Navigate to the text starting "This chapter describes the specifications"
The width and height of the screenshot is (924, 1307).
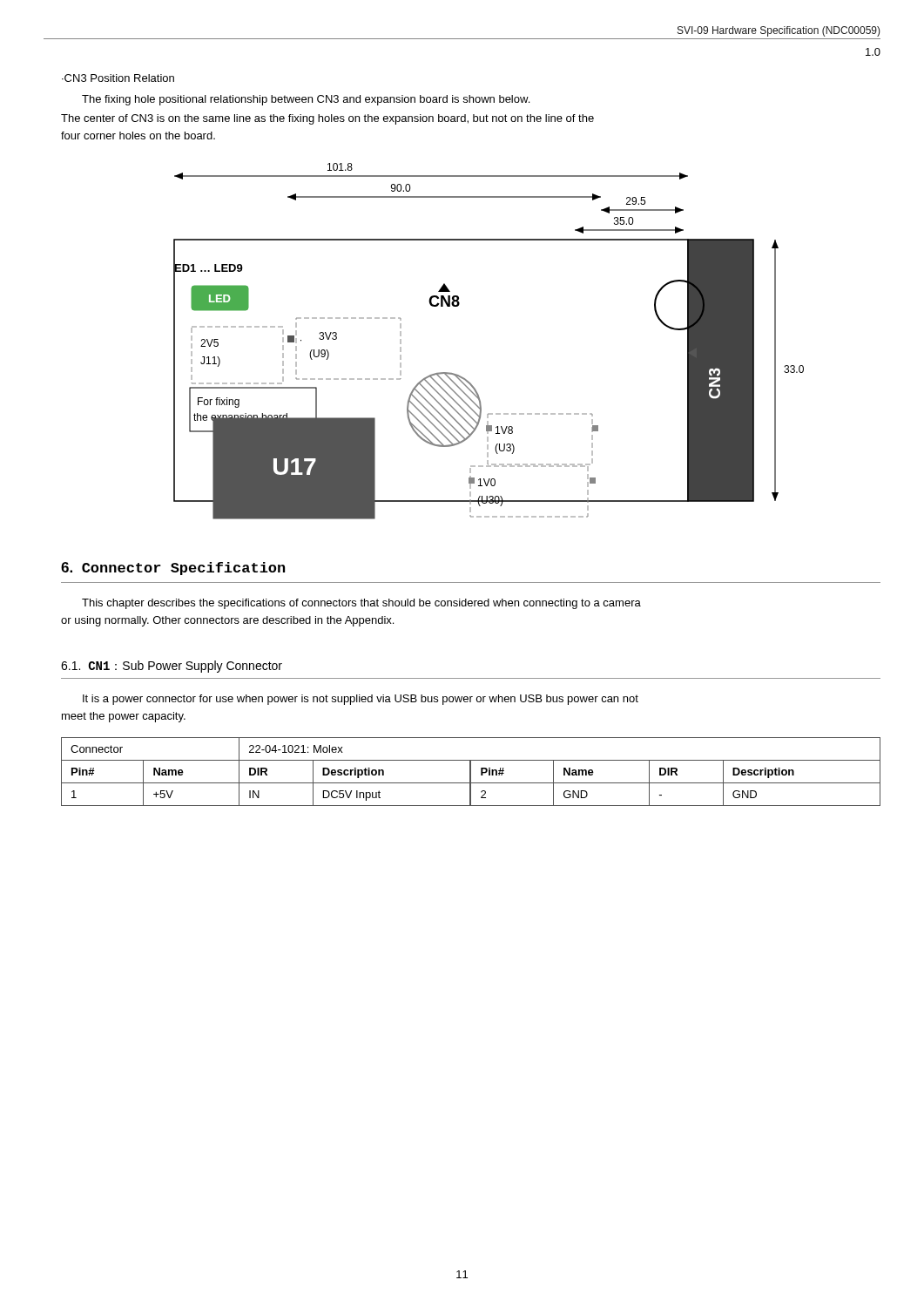(x=361, y=603)
